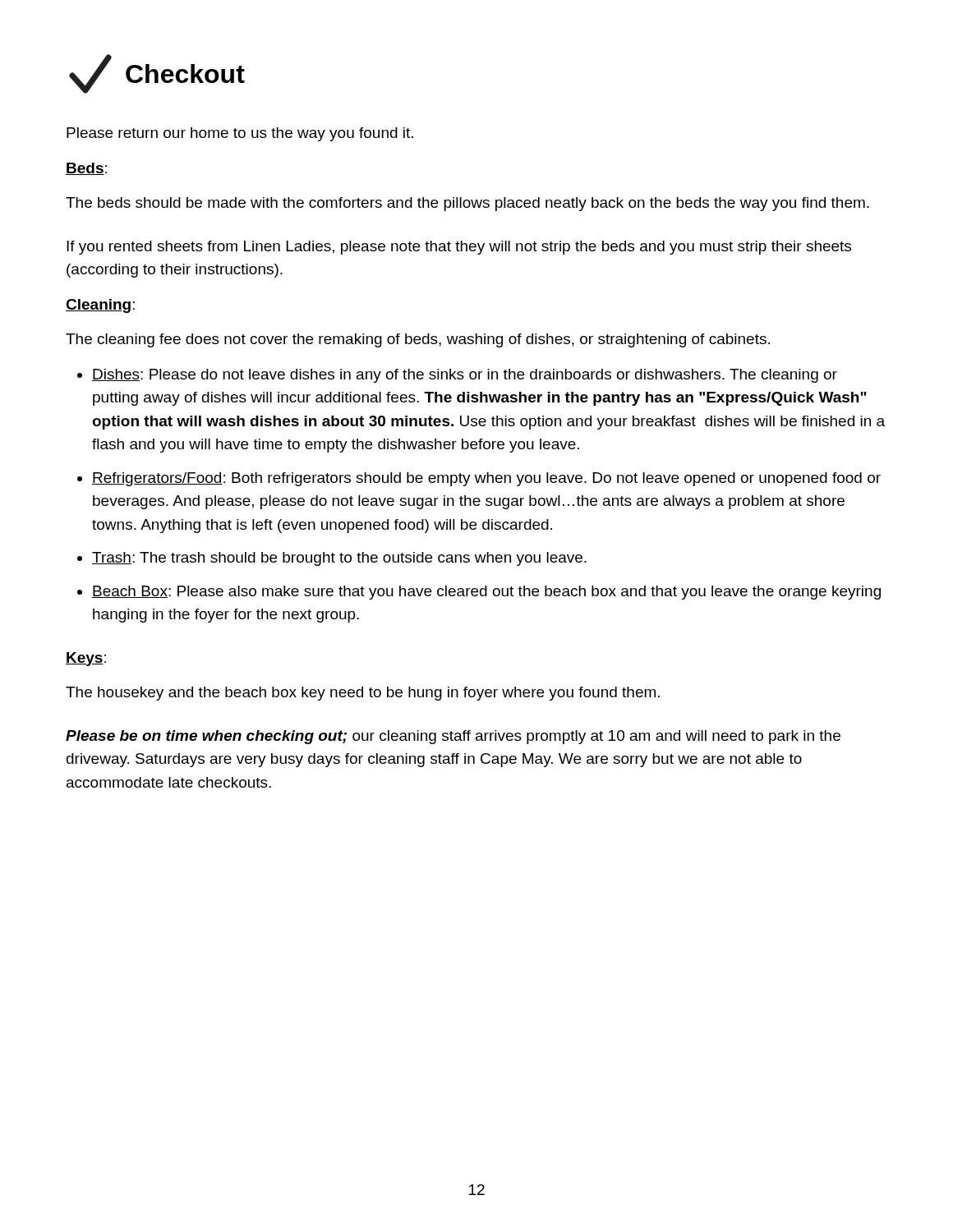Click on the text starting "The cleaning fee does"
This screenshot has height=1232, width=953.
tap(476, 339)
